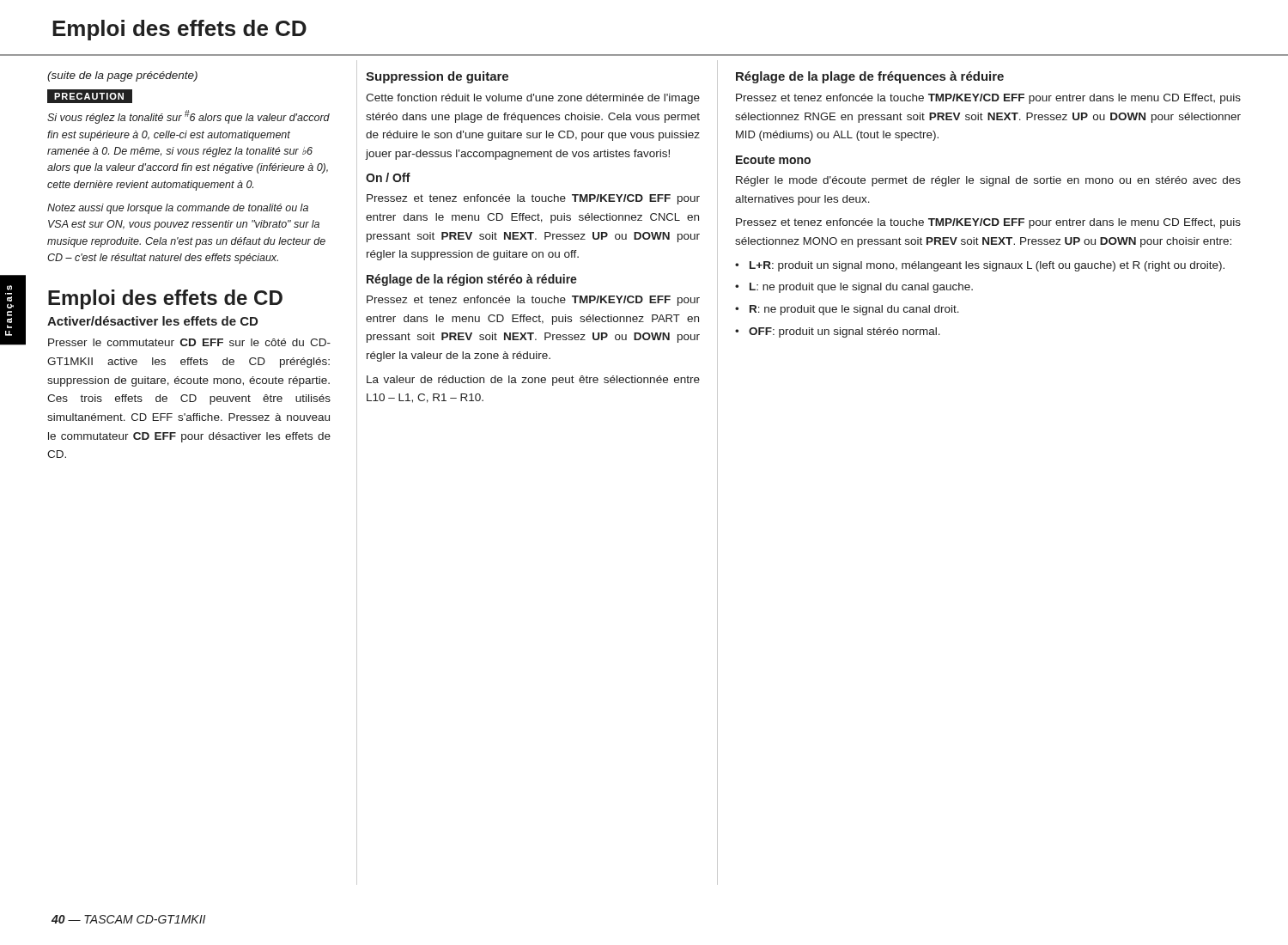
Task: Point to the passage starting "OFF: produit un signal stéréo"
Action: pos(845,331)
